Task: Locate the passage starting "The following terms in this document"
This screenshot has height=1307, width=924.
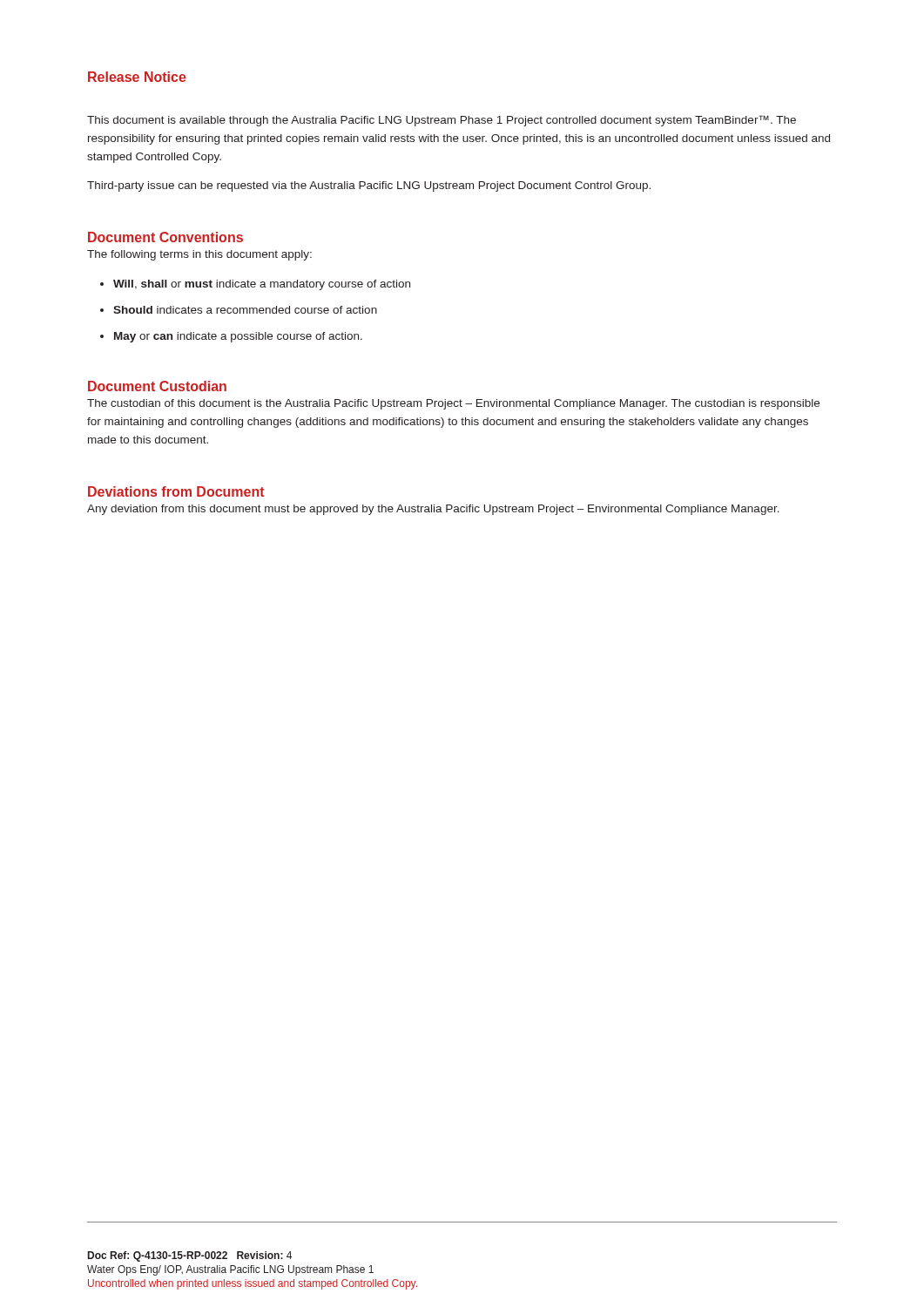Action: coord(200,254)
